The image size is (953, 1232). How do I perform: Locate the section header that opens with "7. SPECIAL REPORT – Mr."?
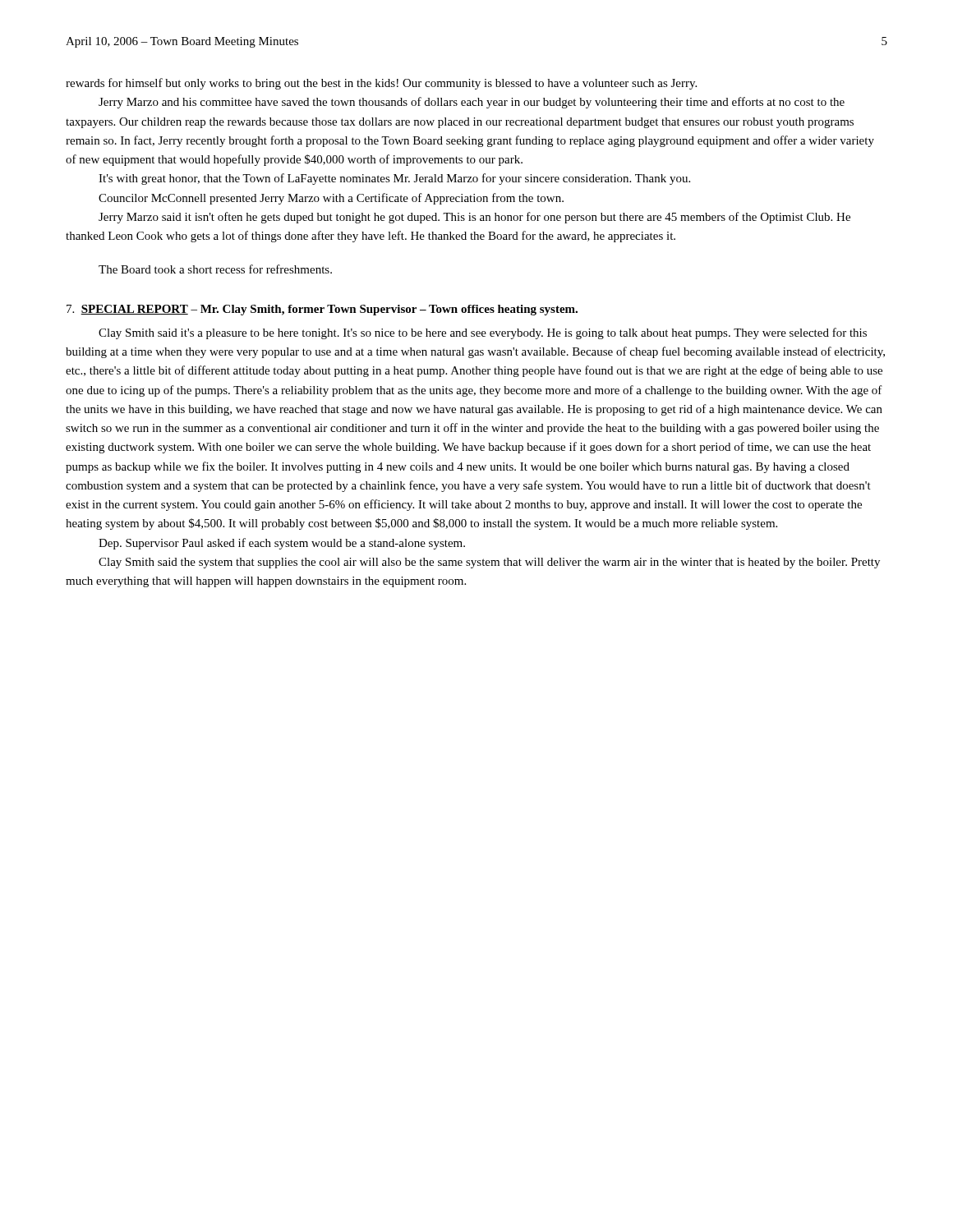[x=476, y=309]
